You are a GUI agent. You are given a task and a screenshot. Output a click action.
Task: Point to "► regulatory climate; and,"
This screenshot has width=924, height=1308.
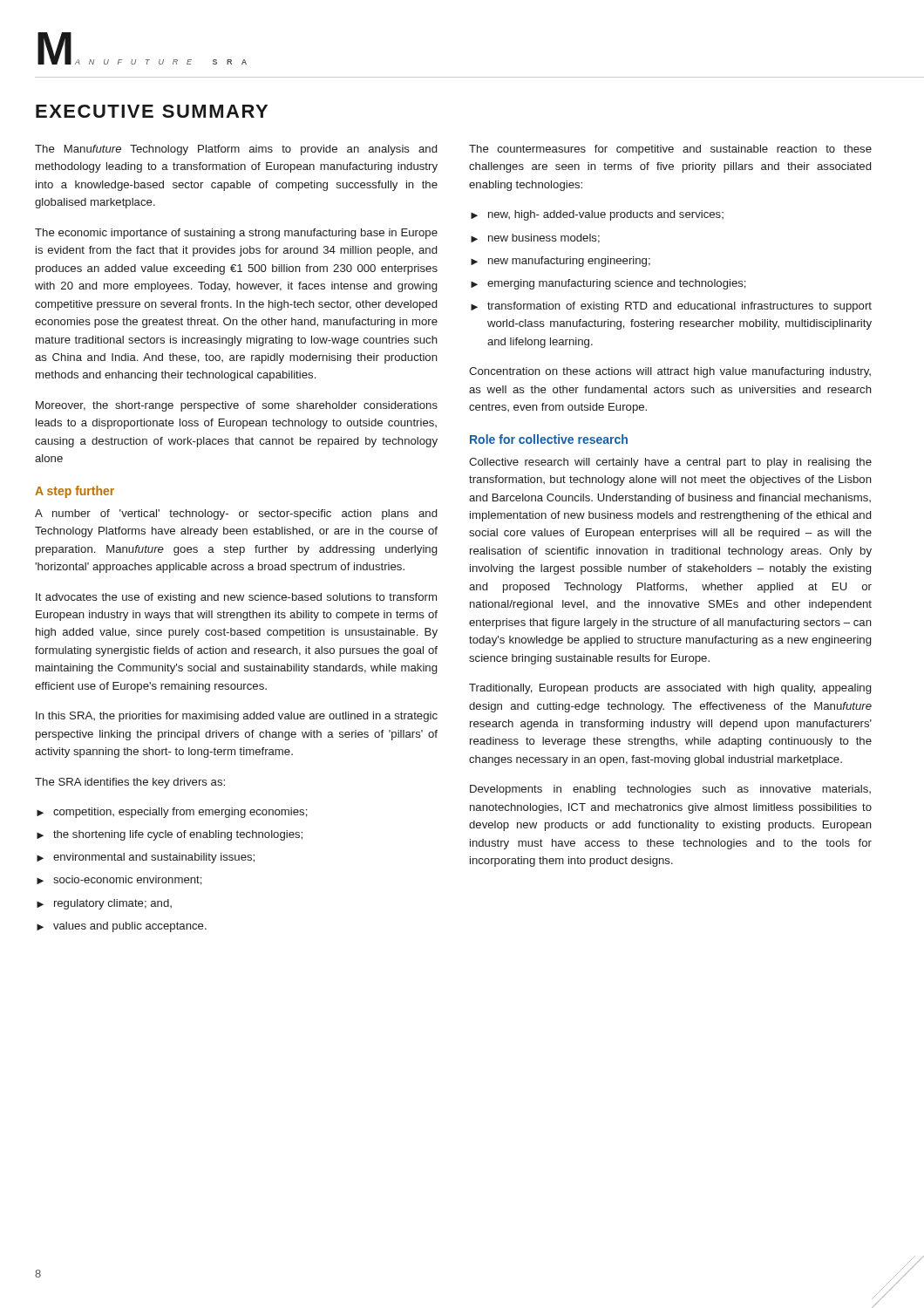tap(104, 904)
